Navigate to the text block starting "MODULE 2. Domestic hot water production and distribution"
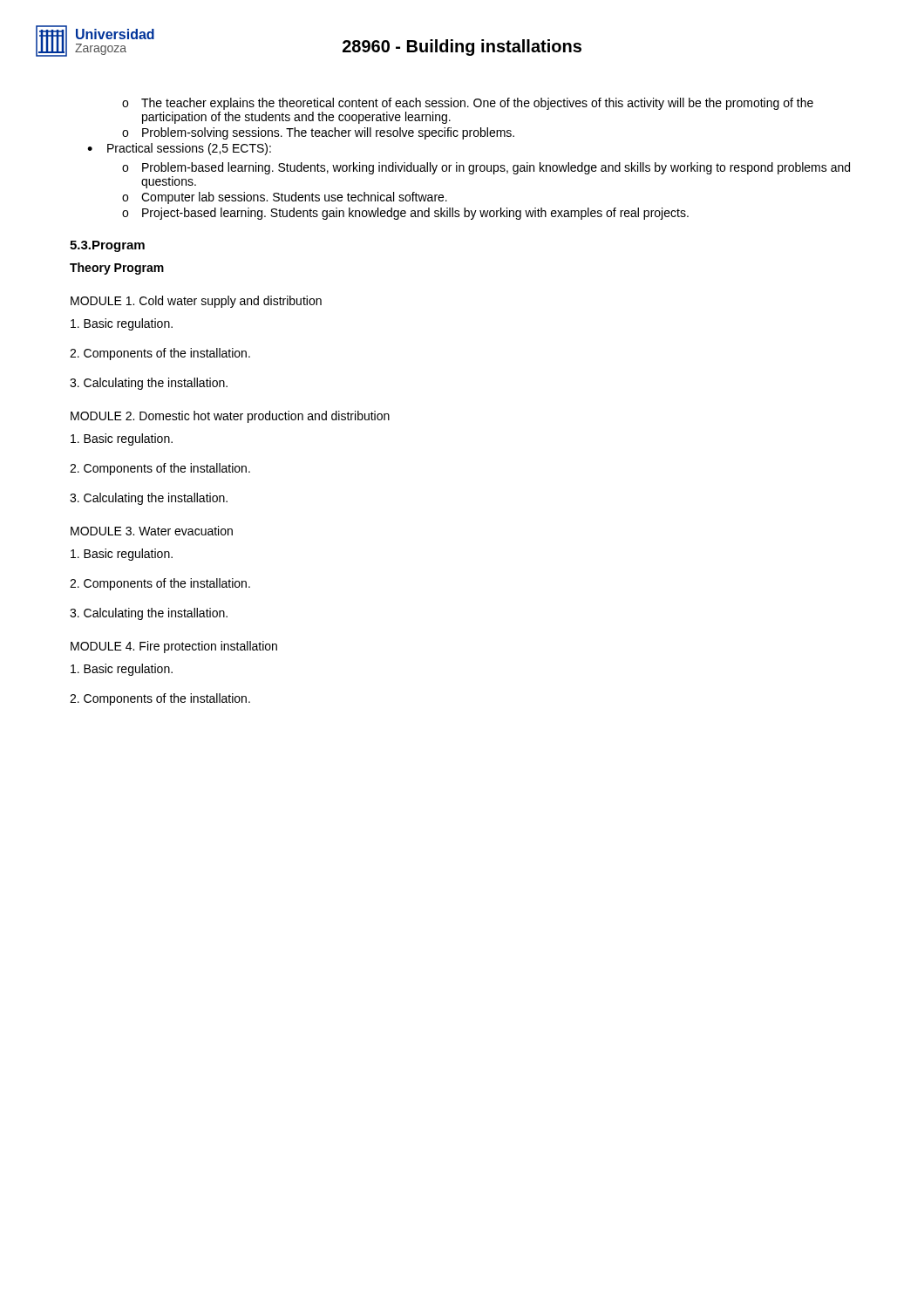This screenshot has height=1308, width=924. 230,416
